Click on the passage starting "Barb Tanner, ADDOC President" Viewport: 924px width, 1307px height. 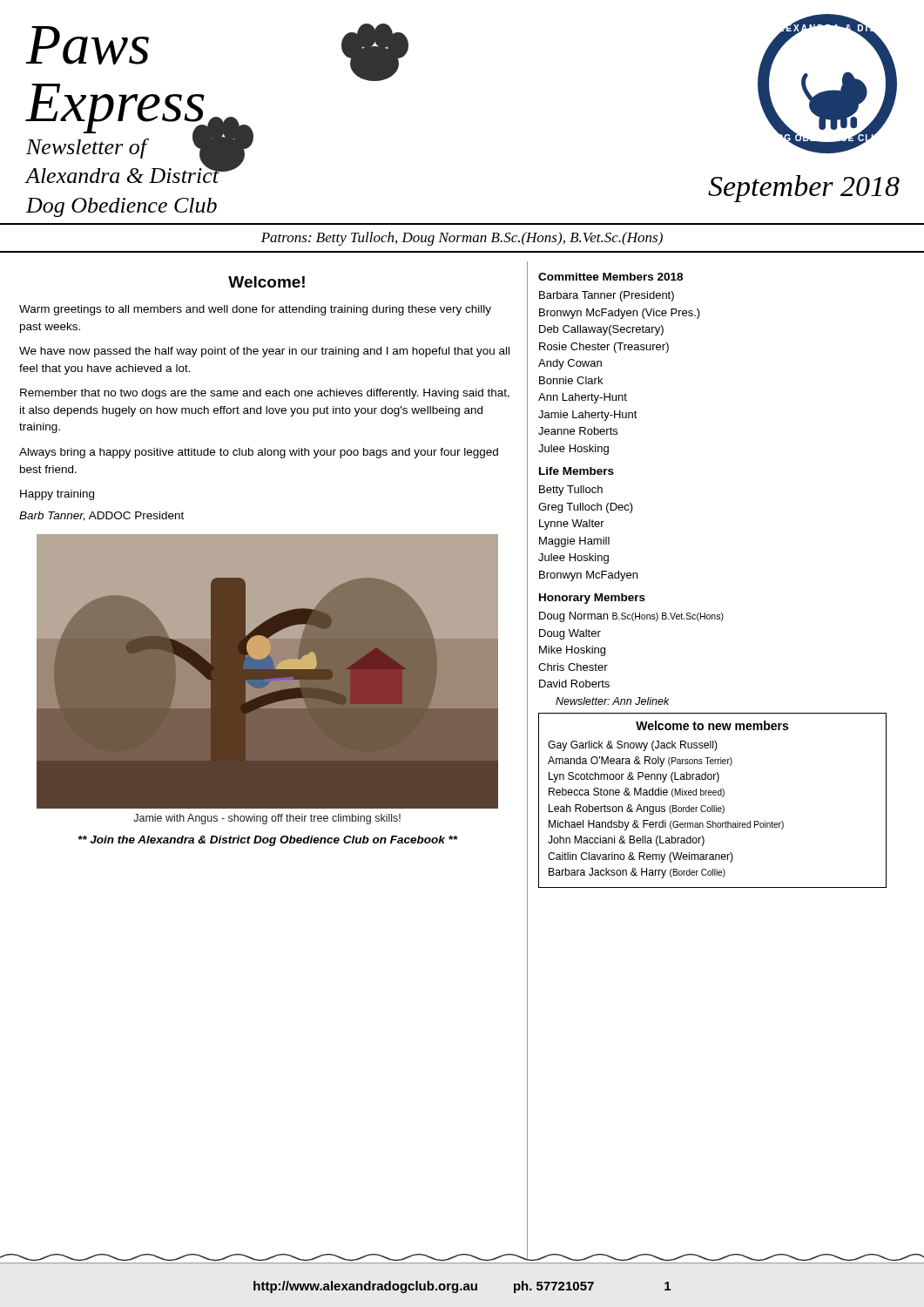pos(102,515)
